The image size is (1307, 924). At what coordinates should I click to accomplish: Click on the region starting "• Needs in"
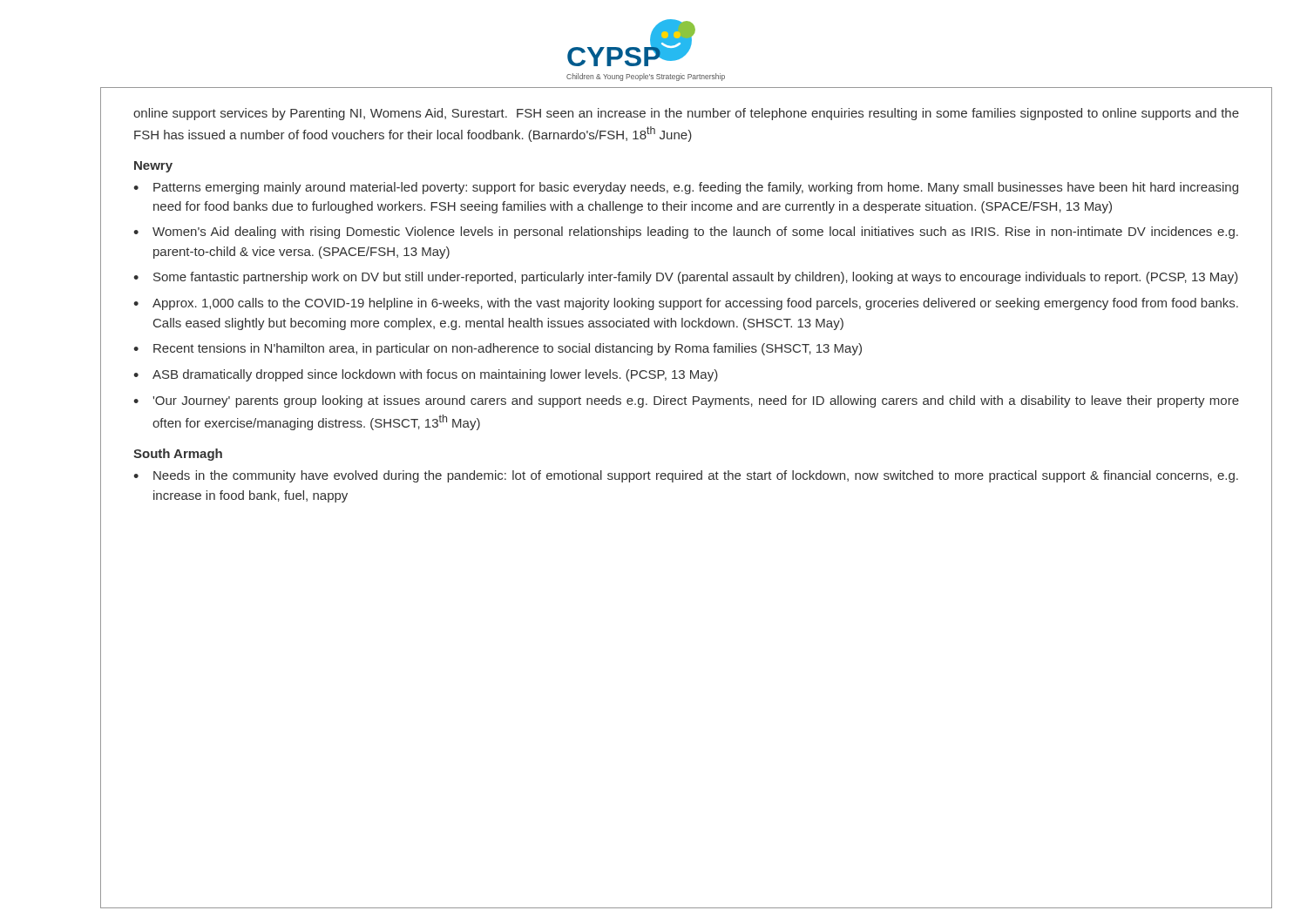click(x=686, y=486)
